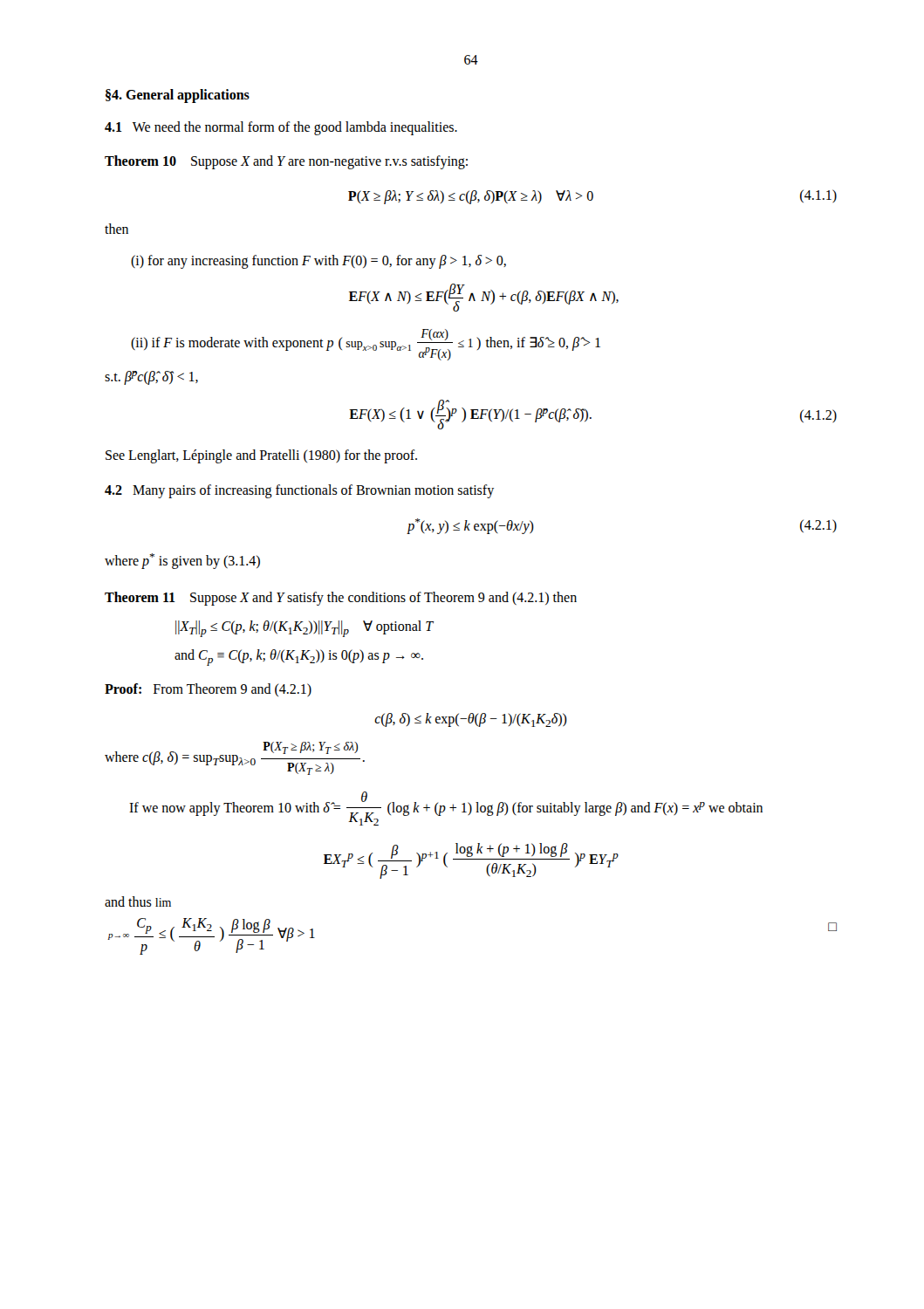
Task: Navigate to the block starting "Proof: From Theorem 9"
Action: click(x=471, y=730)
